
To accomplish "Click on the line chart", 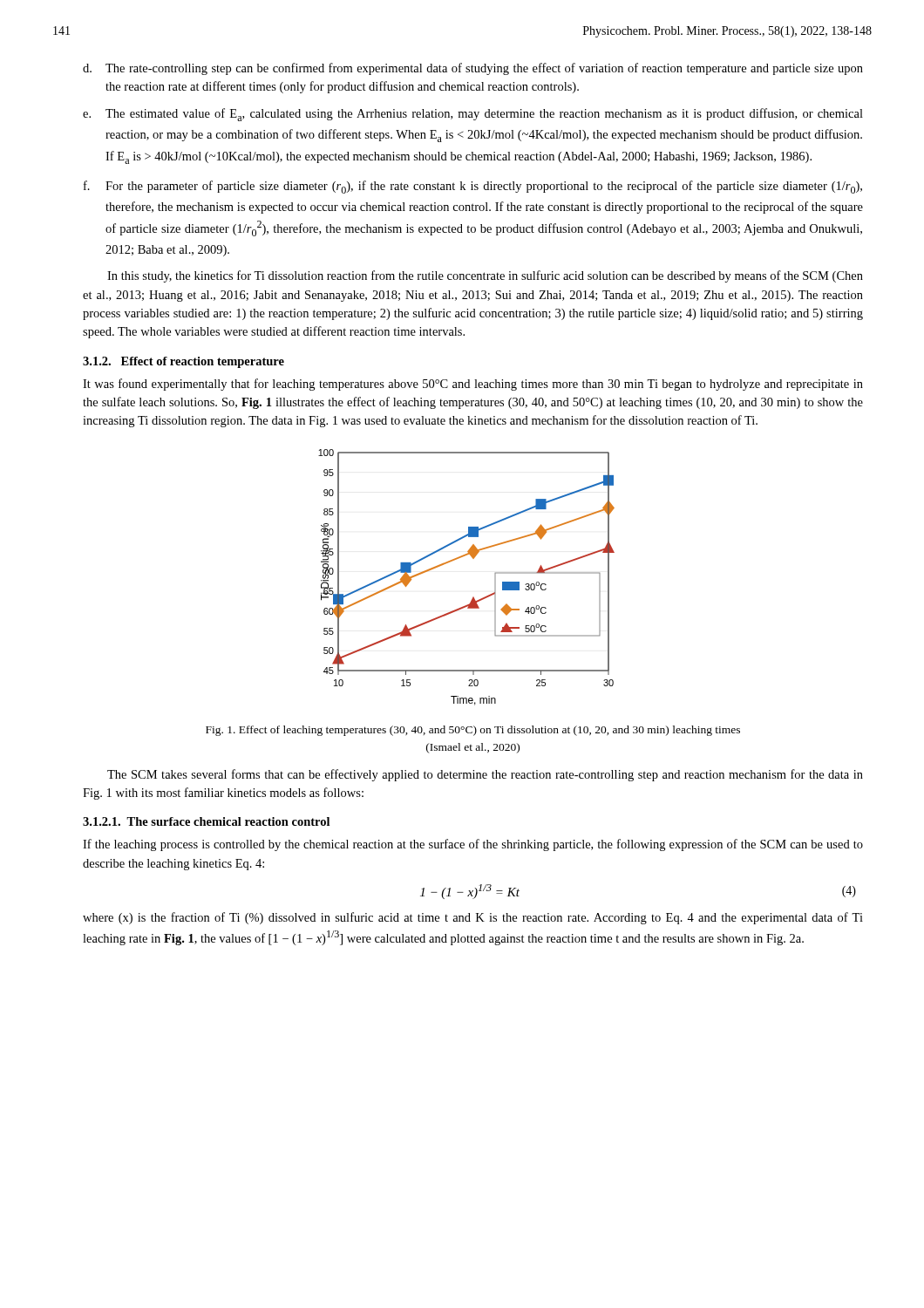I will (x=473, y=581).
